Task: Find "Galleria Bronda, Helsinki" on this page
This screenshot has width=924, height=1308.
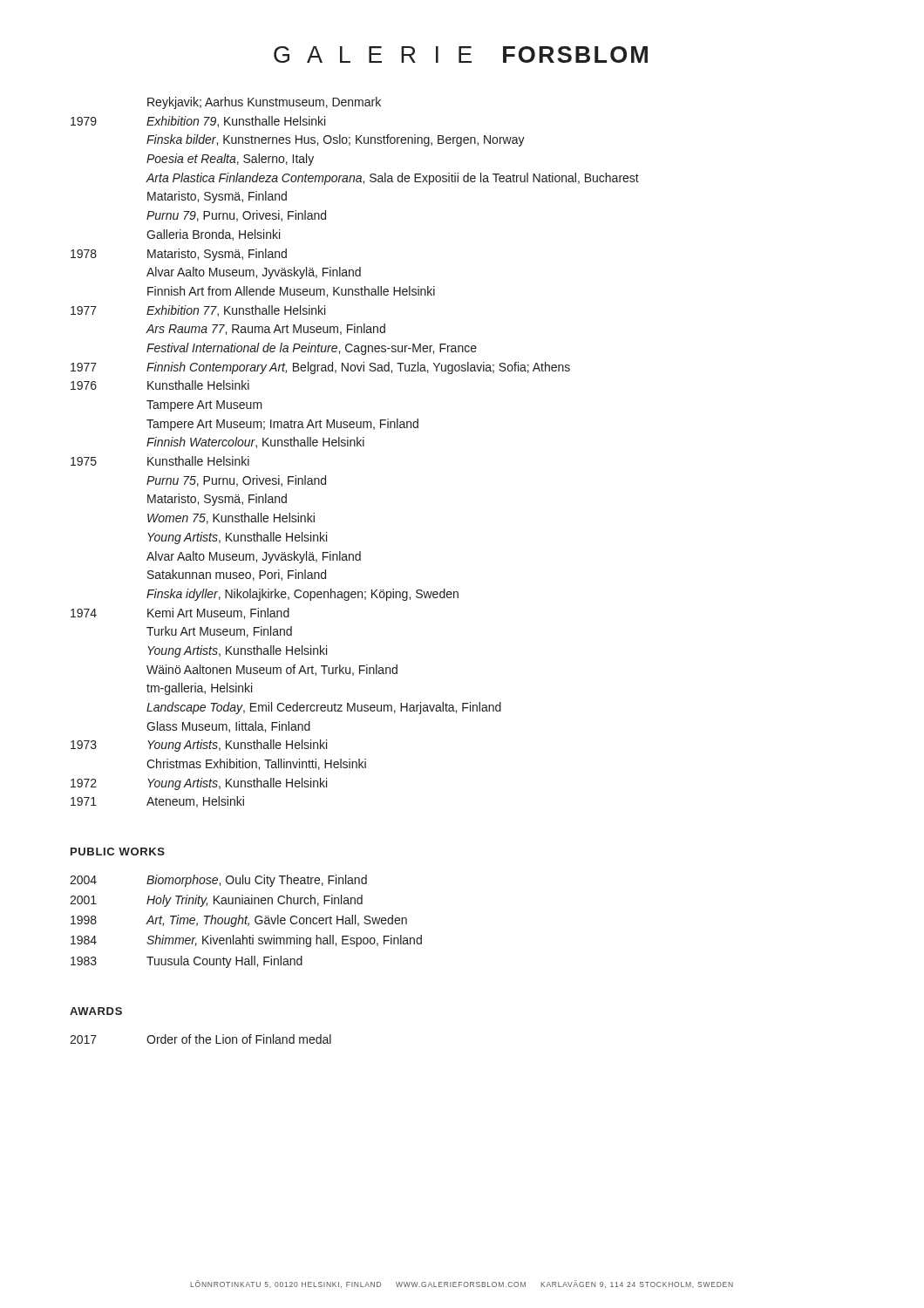Action: click(x=175, y=235)
